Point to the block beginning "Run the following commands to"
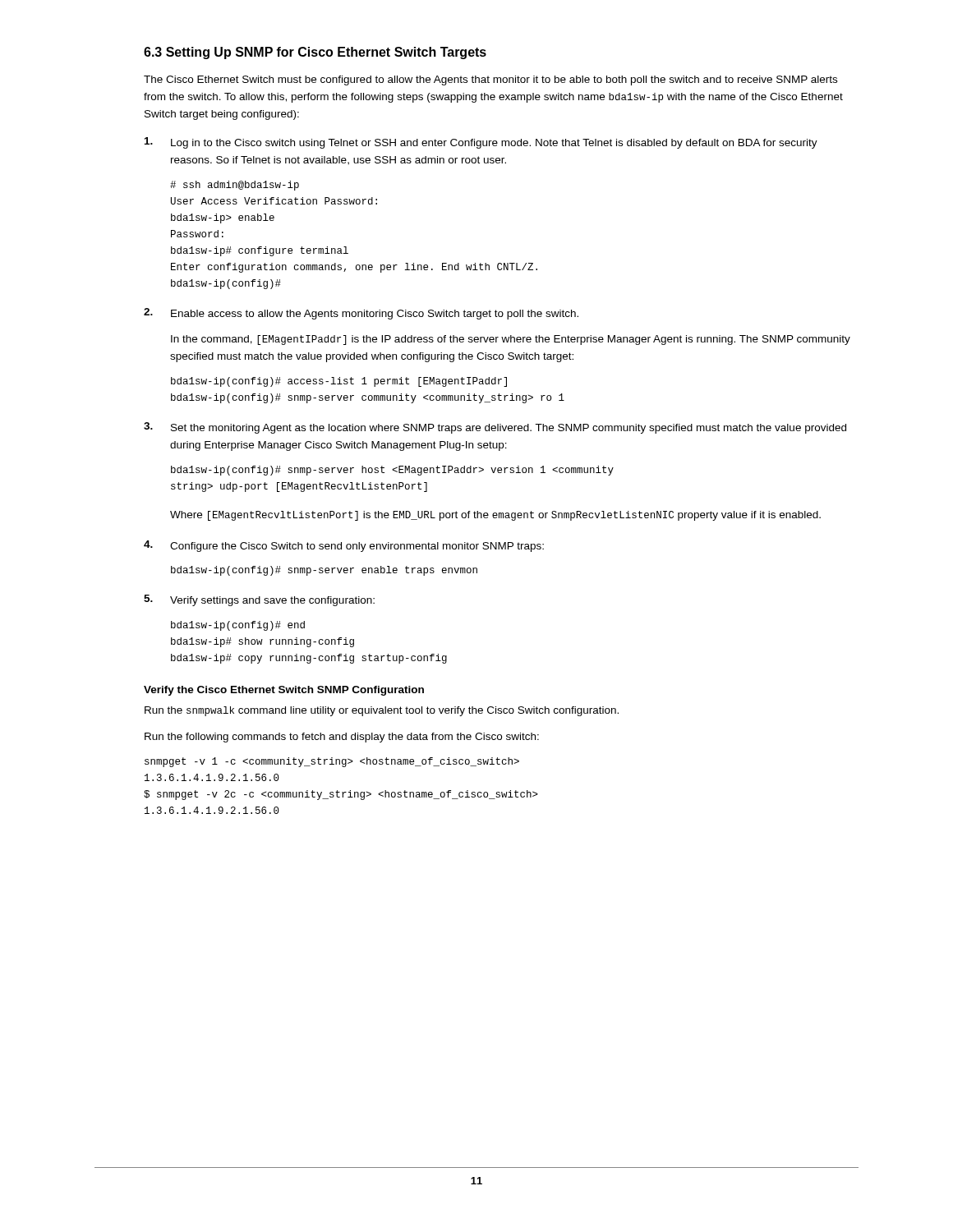The width and height of the screenshot is (953, 1232). [x=342, y=736]
